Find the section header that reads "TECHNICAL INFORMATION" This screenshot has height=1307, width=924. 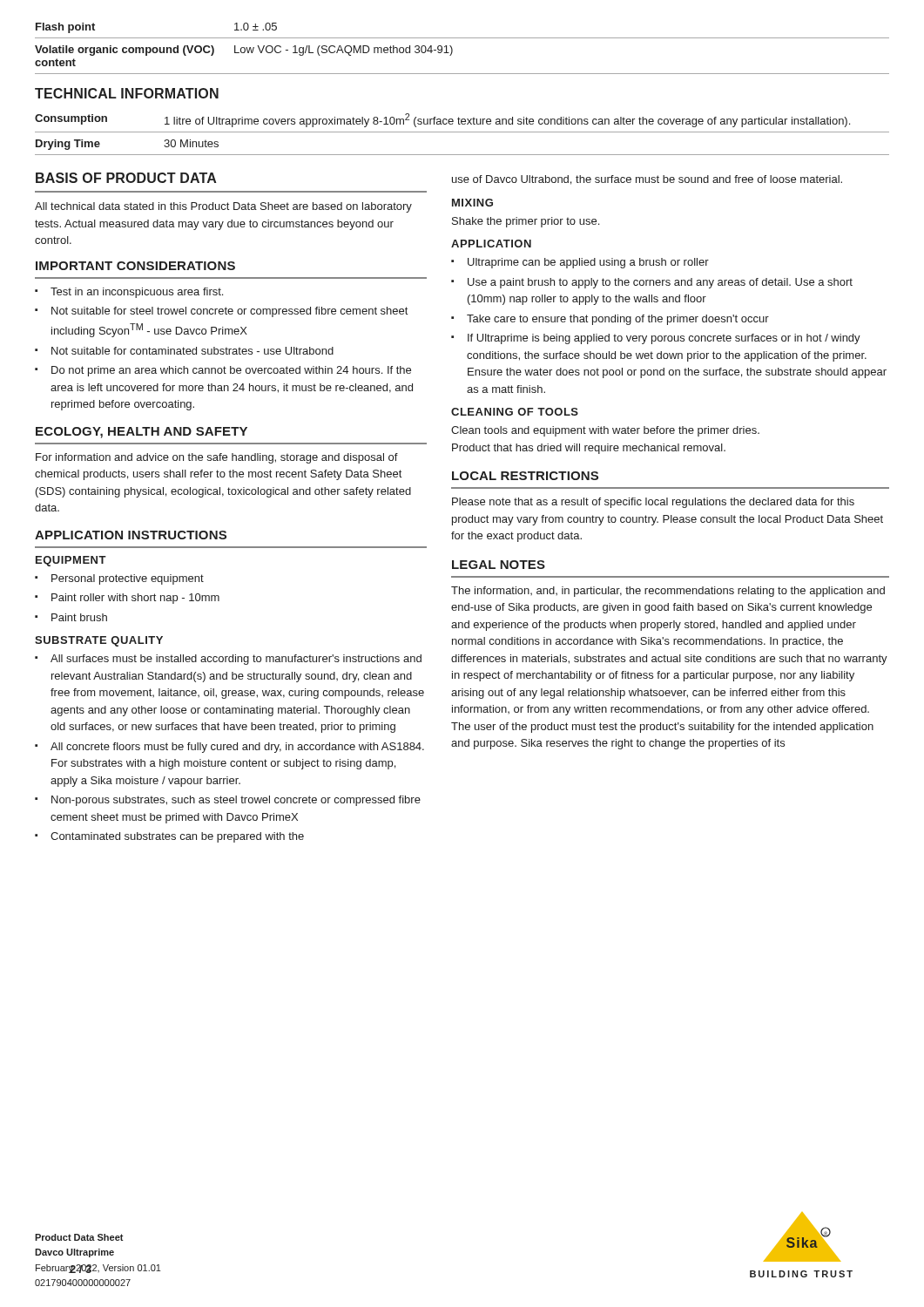pos(127,94)
